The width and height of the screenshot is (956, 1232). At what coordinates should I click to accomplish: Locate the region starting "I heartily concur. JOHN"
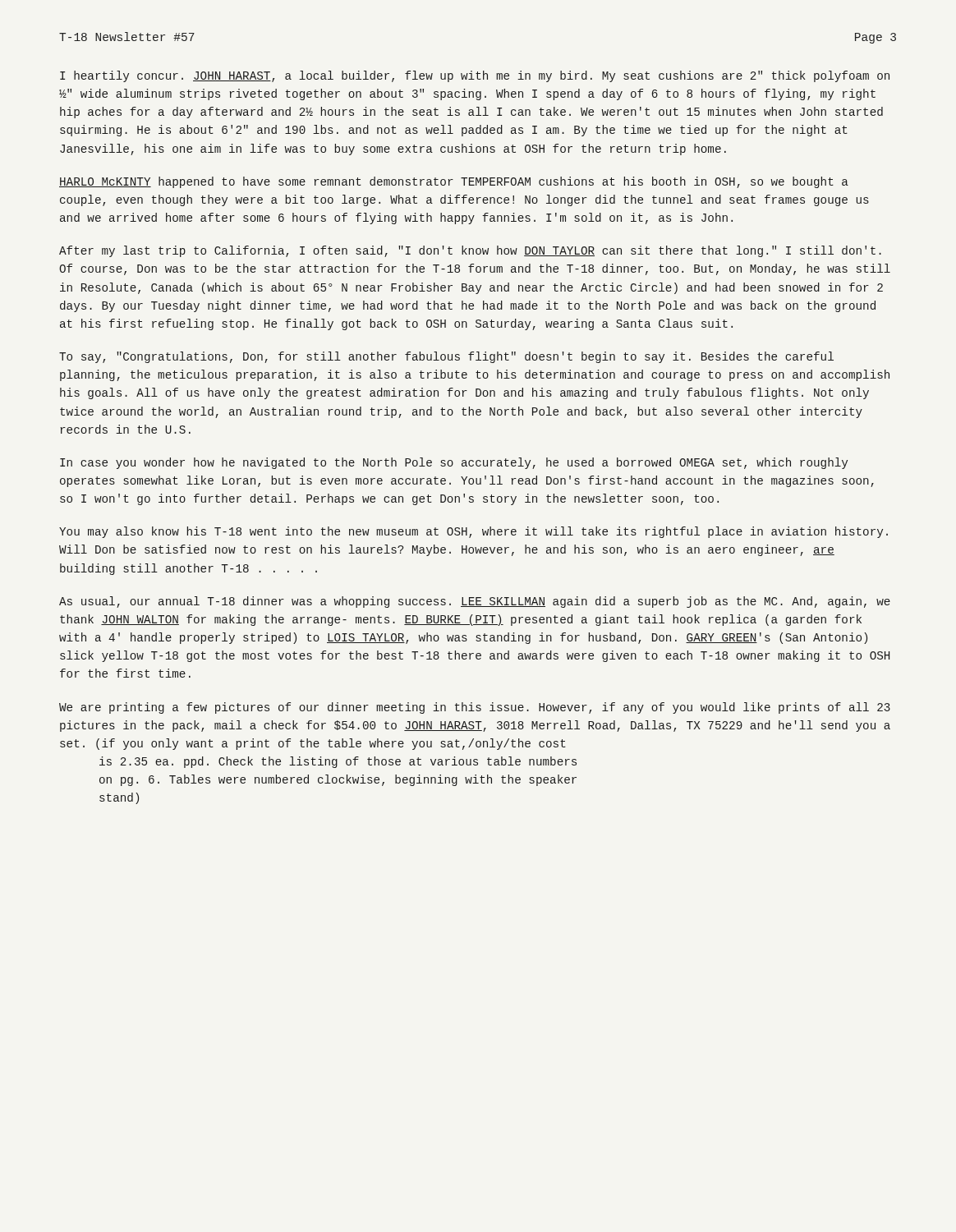tap(475, 113)
